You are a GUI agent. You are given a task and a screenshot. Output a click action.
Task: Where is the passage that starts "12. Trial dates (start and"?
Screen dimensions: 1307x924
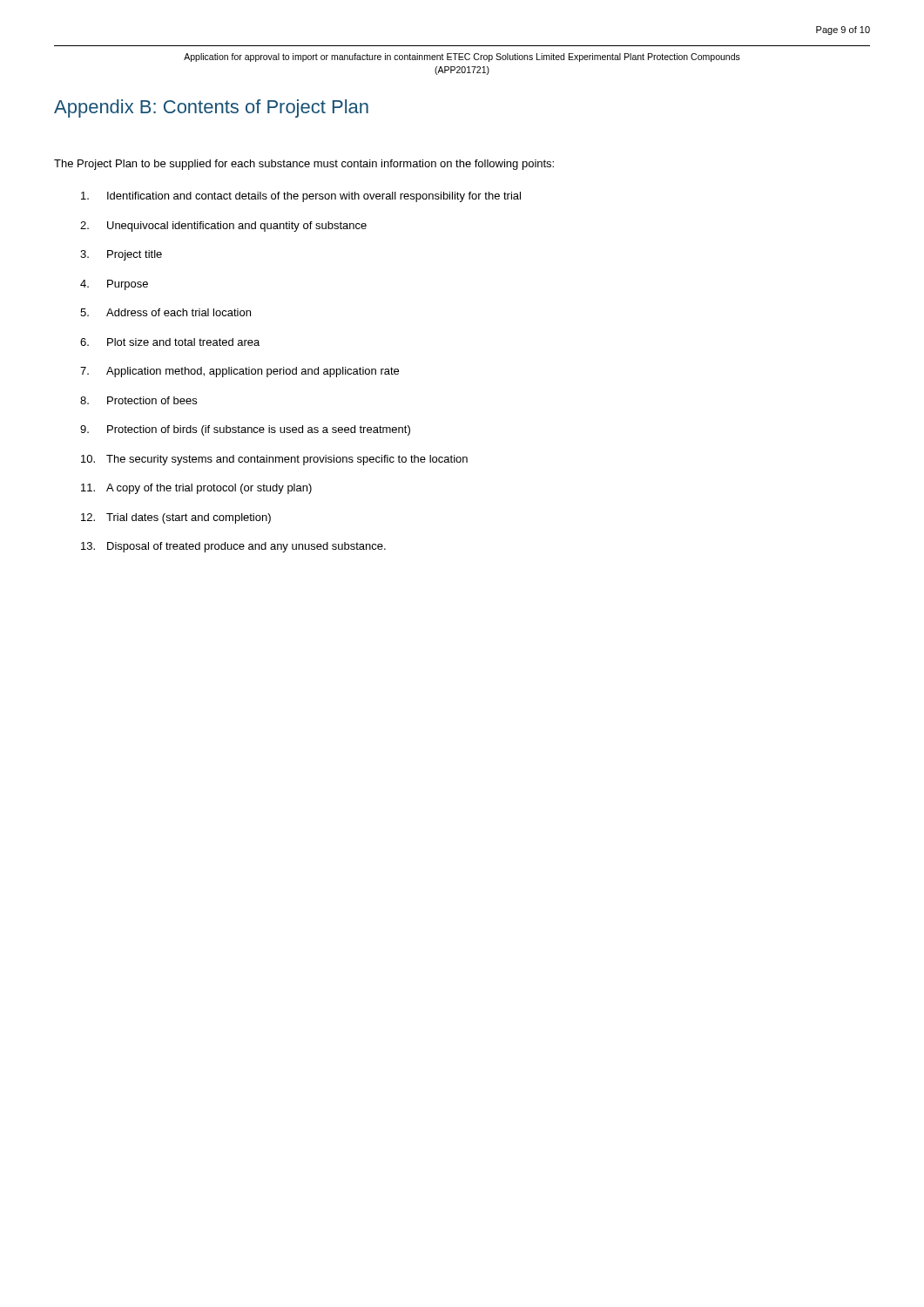pos(176,518)
